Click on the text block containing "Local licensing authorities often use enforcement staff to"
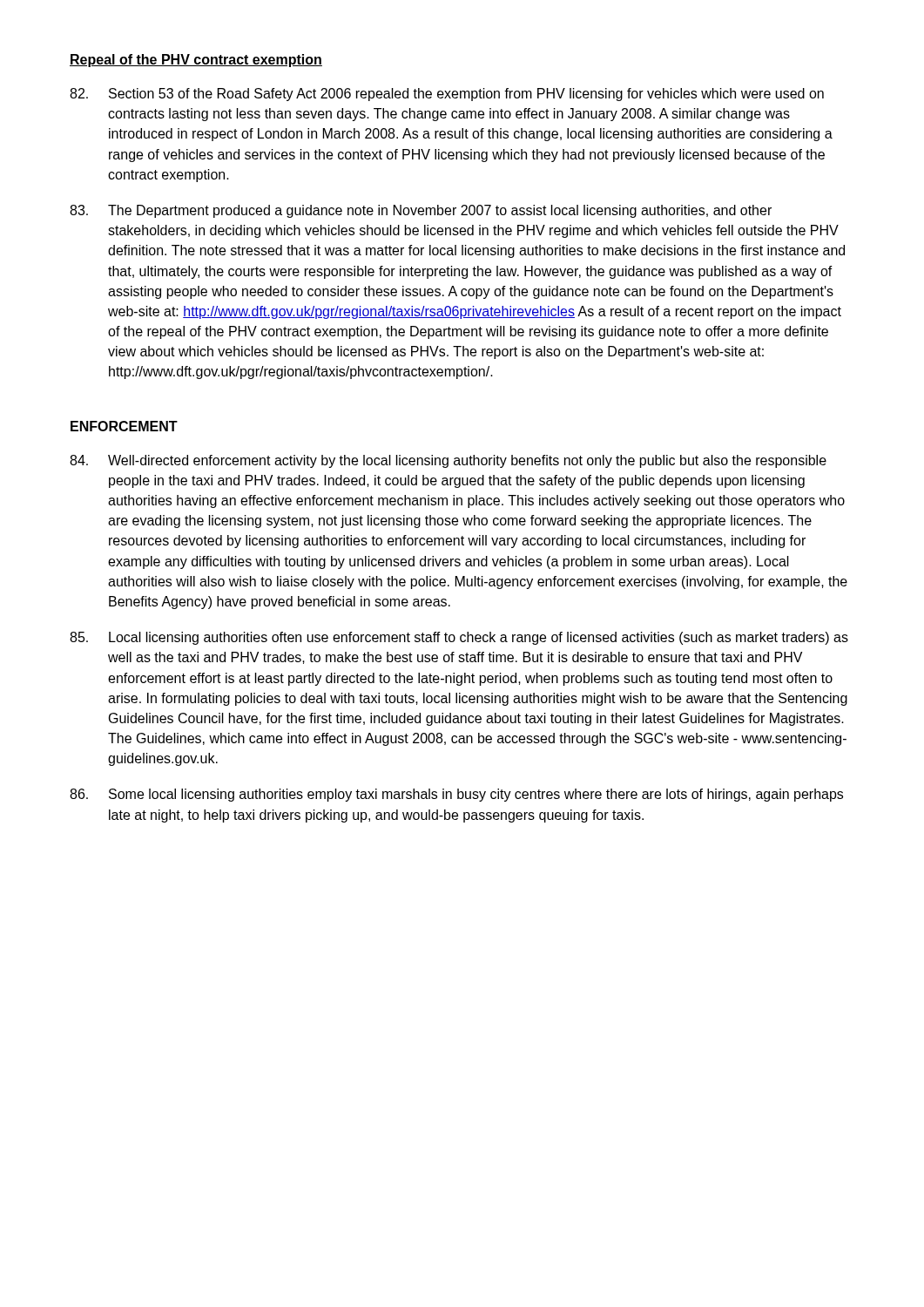The image size is (924, 1307). tap(462, 698)
